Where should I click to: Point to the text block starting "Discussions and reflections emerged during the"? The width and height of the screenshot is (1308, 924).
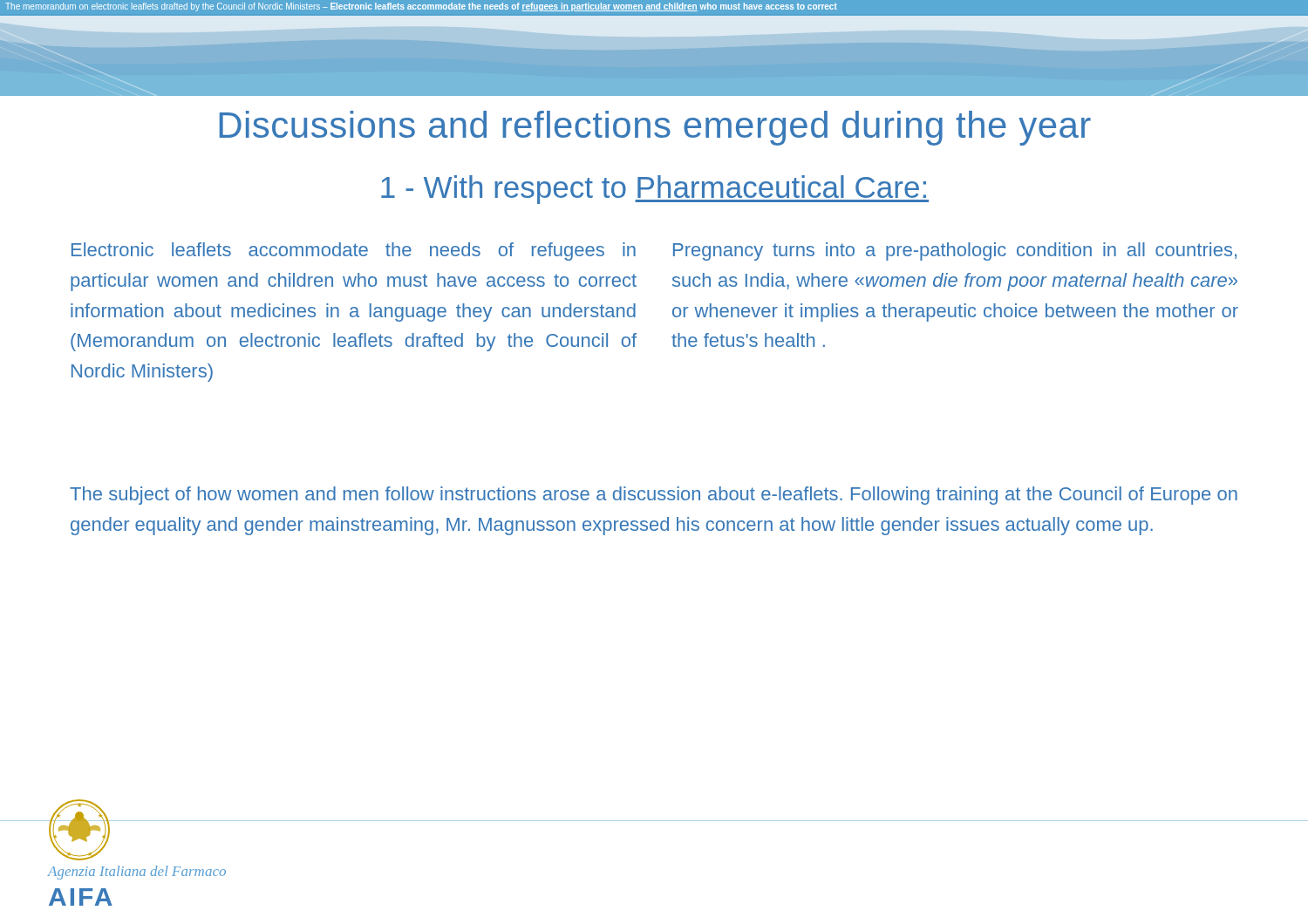654,125
